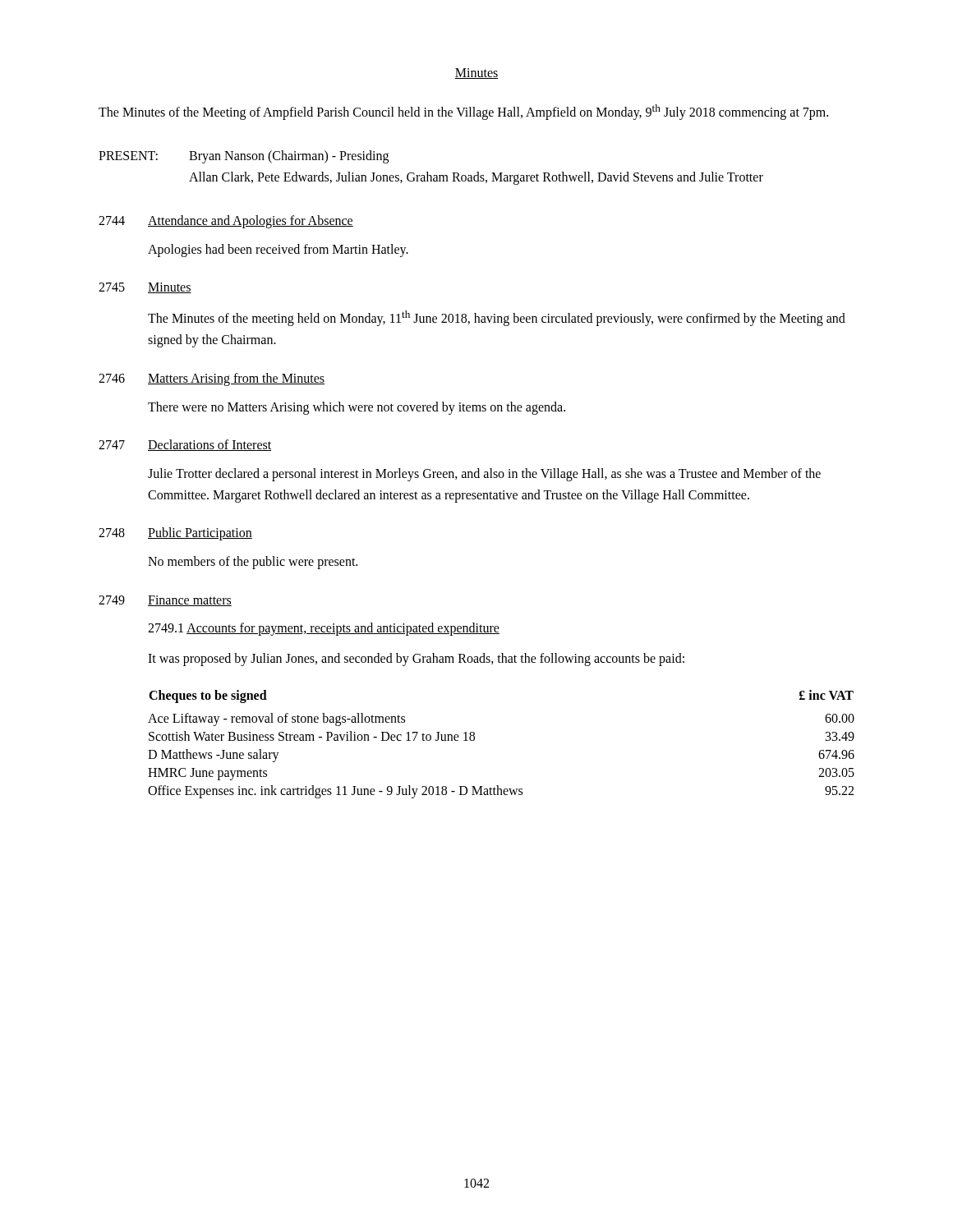This screenshot has height=1232, width=953.
Task: Locate the text starting "Apologies had been received from"
Action: click(278, 249)
